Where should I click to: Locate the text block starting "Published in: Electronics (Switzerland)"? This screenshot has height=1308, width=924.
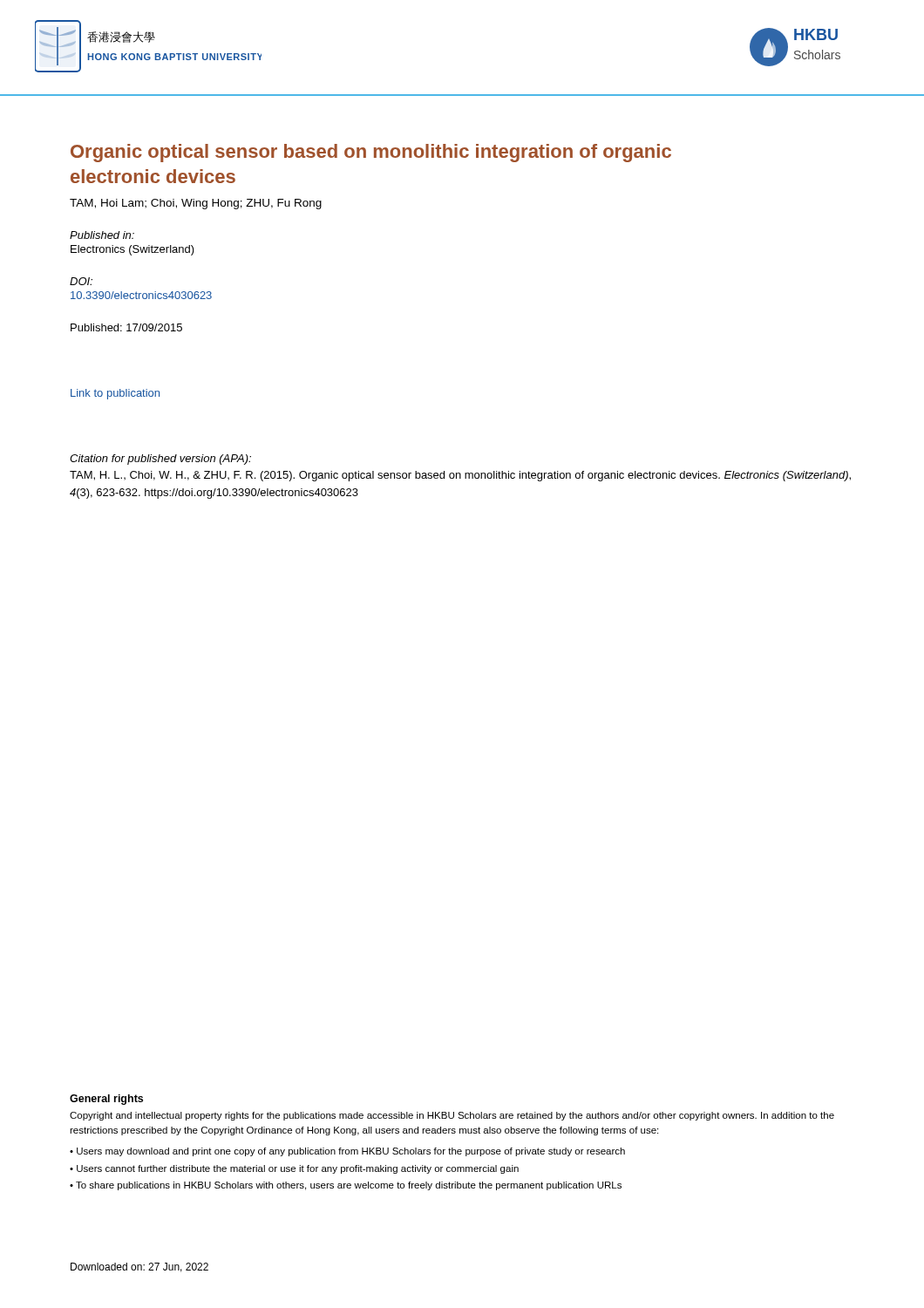(x=102, y=235)
